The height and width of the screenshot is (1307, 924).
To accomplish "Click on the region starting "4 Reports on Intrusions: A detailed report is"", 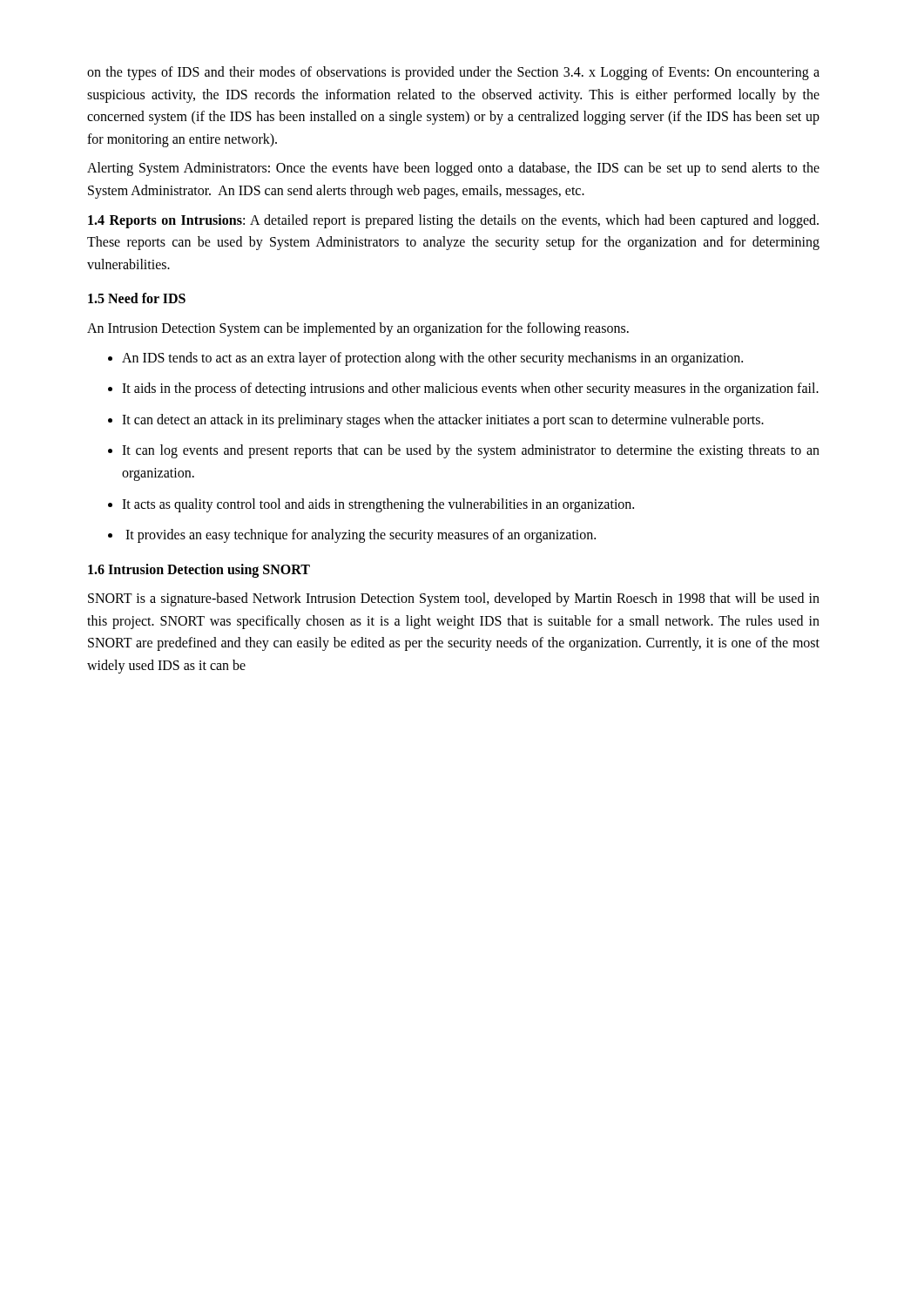I will [453, 242].
